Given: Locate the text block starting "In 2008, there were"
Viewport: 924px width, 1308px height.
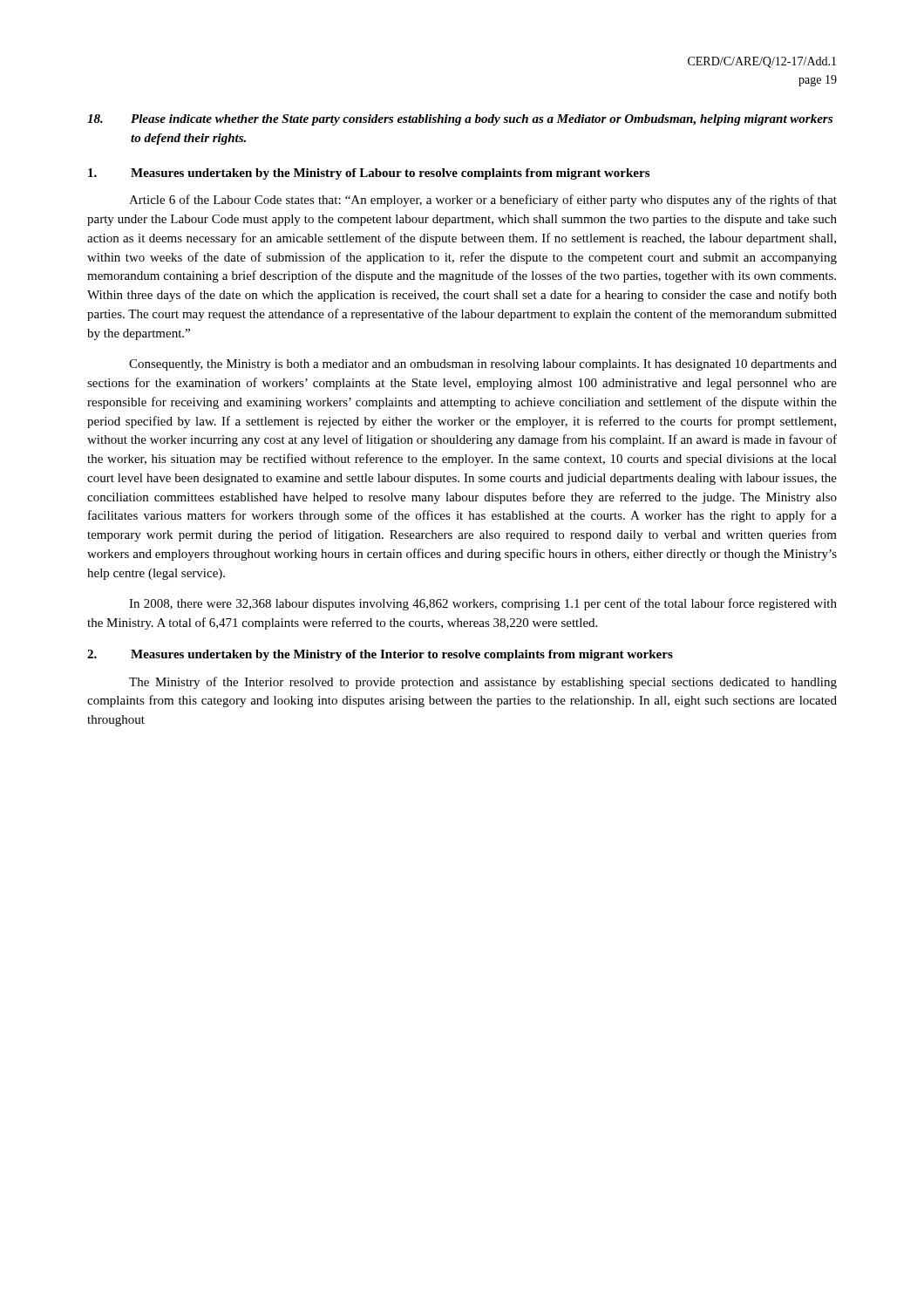Looking at the screenshot, I should pyautogui.click(x=462, y=613).
